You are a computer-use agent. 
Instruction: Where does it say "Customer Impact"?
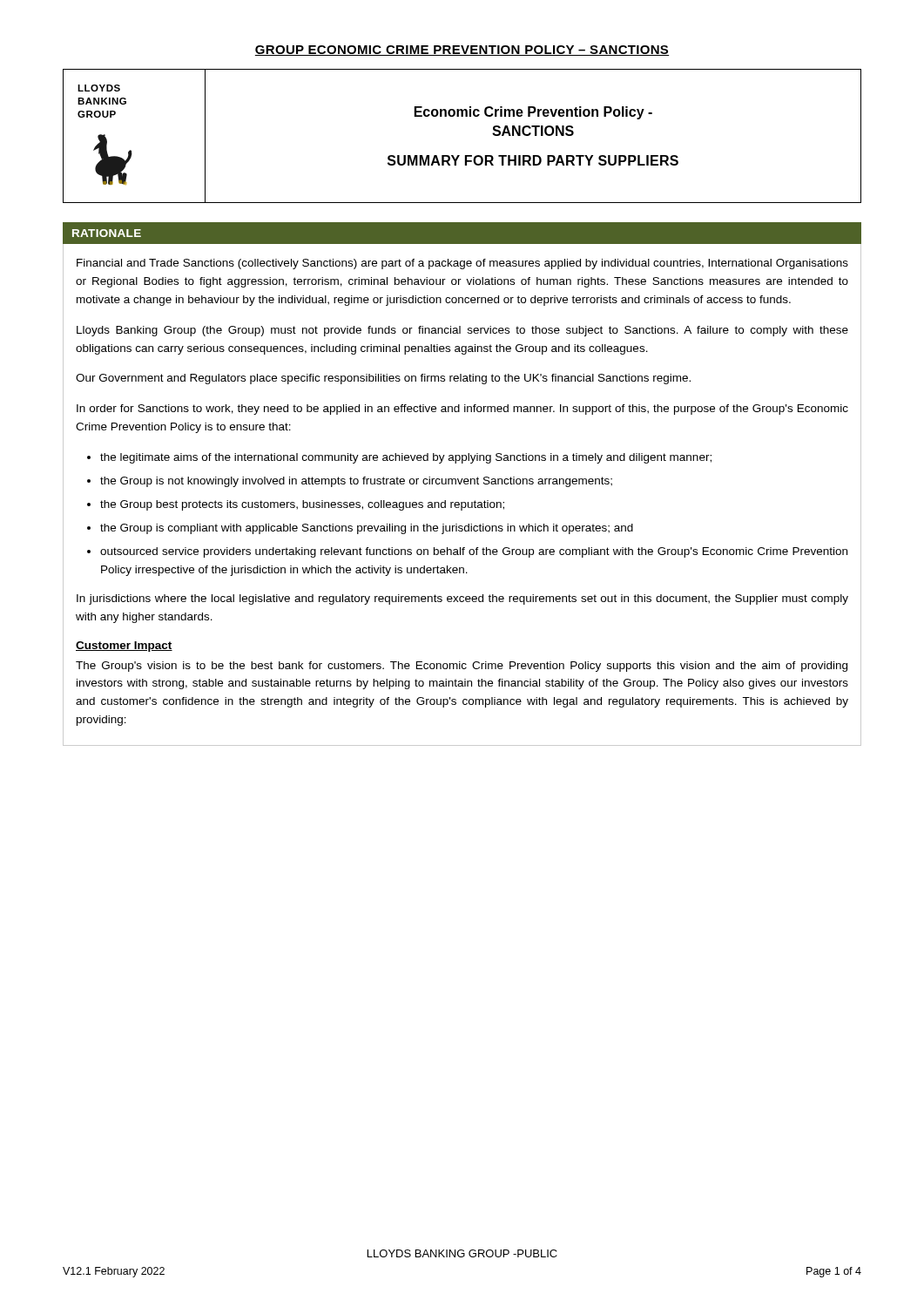[124, 645]
